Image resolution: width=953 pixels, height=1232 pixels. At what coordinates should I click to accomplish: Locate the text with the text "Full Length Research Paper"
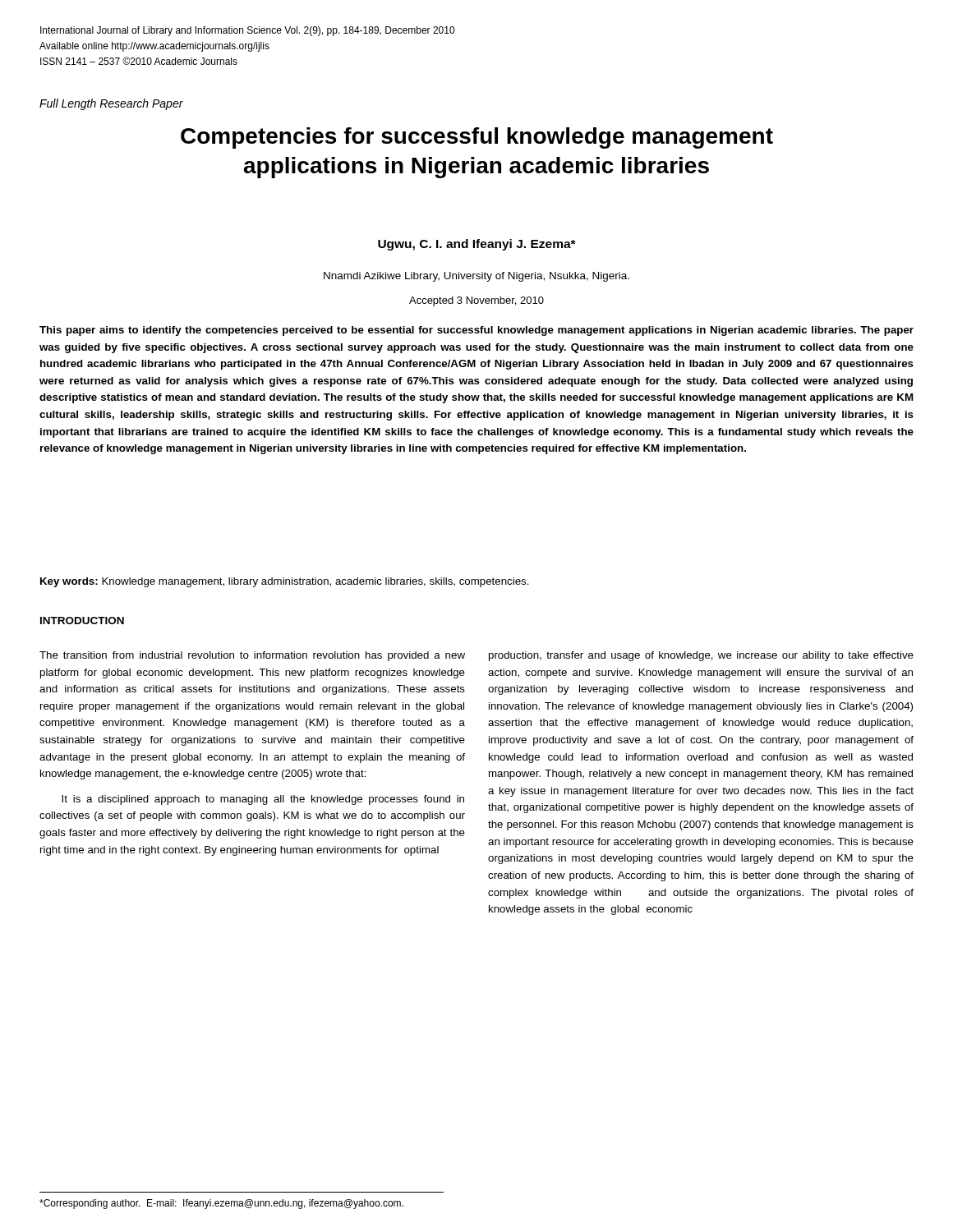111,103
